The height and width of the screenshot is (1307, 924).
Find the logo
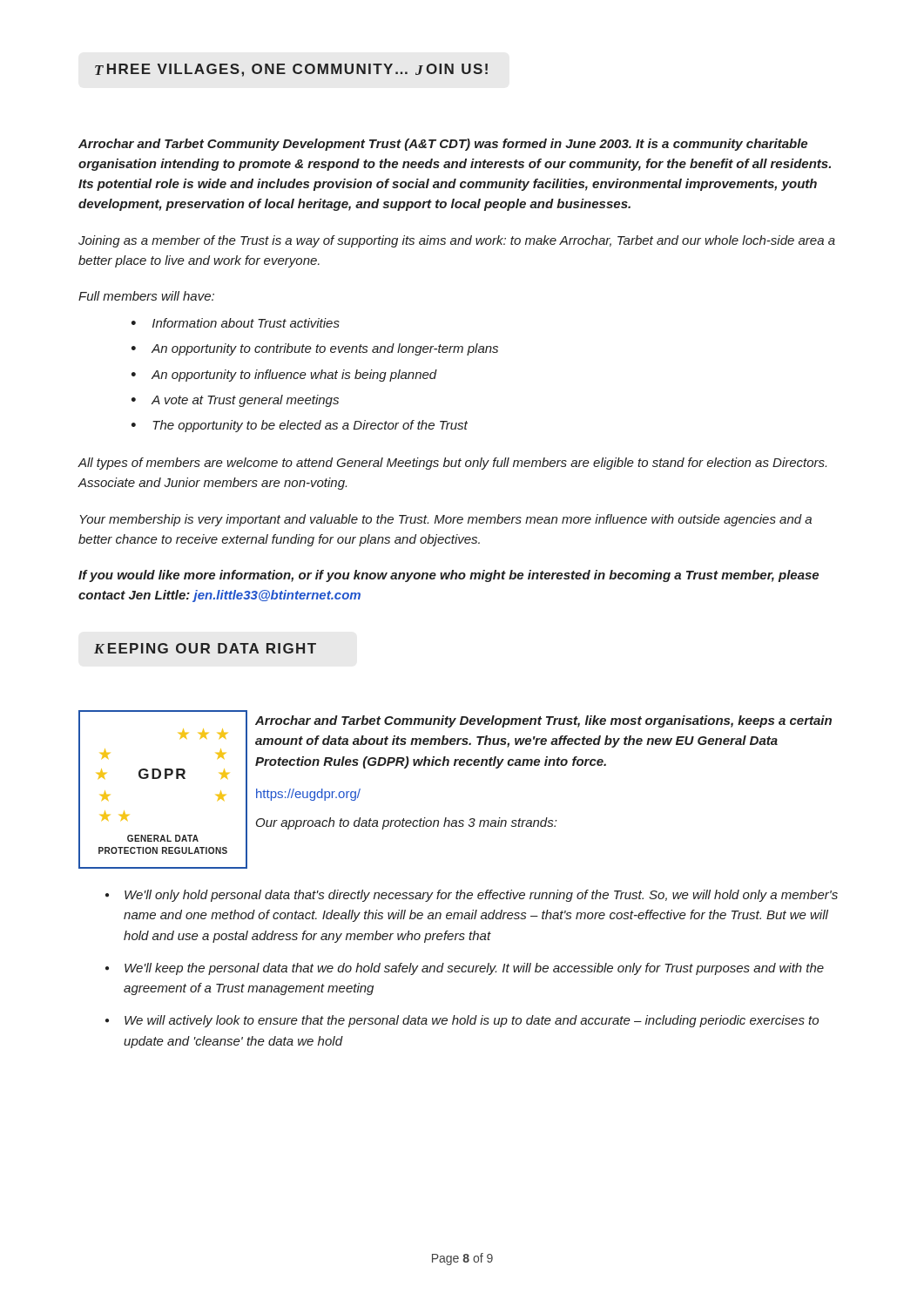[155, 790]
